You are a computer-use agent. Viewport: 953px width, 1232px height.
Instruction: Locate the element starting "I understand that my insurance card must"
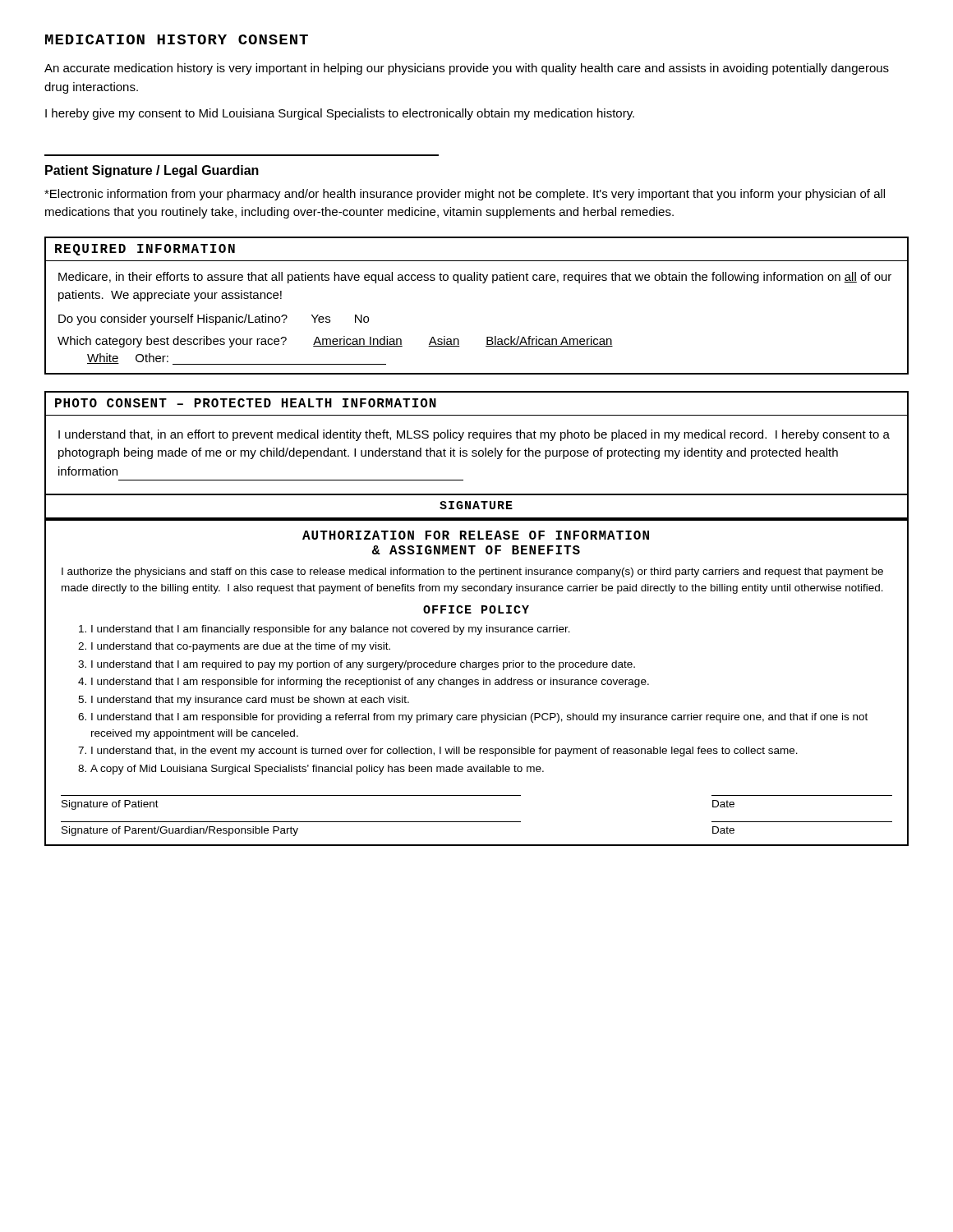[250, 699]
